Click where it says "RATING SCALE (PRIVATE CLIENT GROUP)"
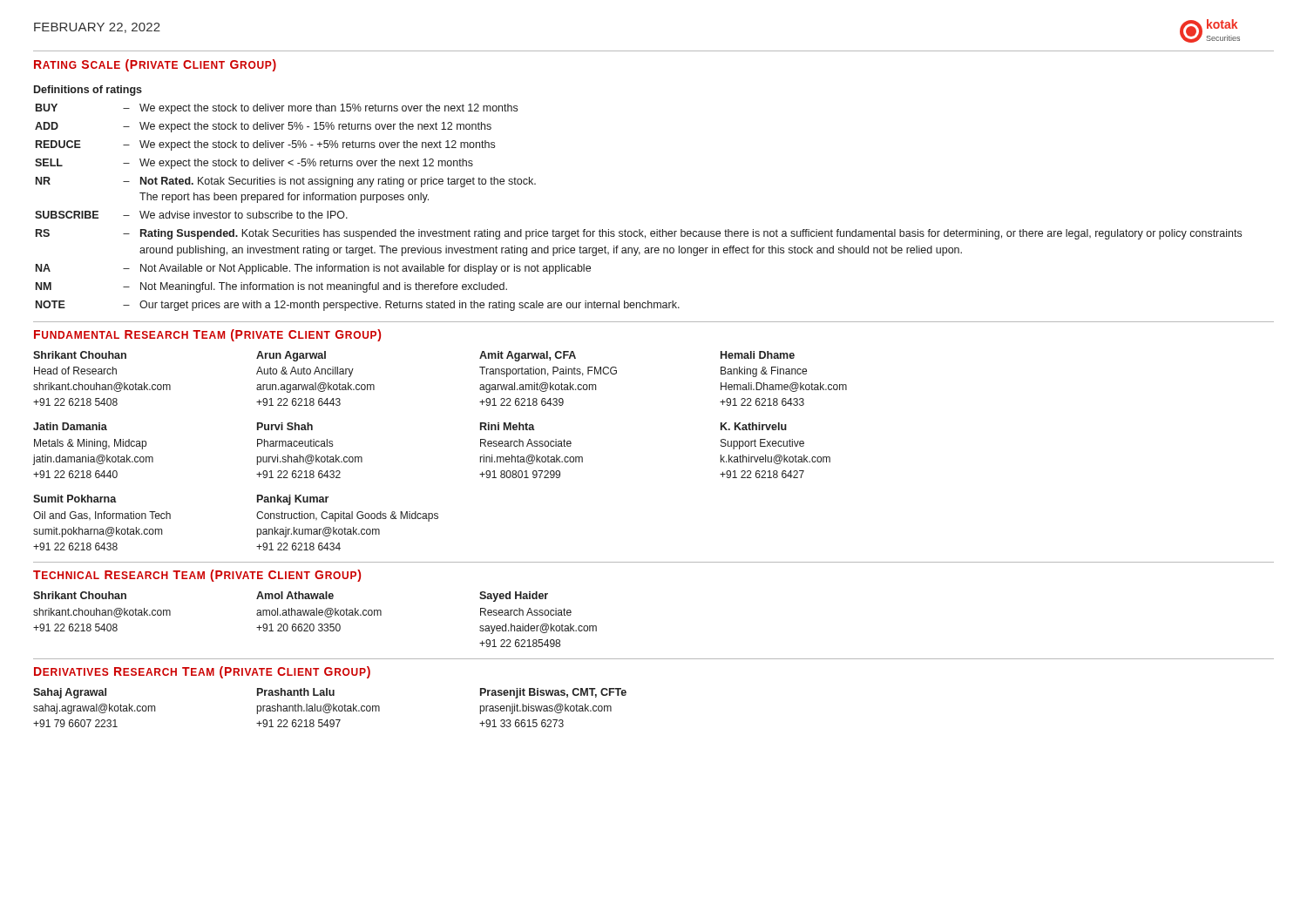This screenshot has width=1307, height=924. point(155,64)
